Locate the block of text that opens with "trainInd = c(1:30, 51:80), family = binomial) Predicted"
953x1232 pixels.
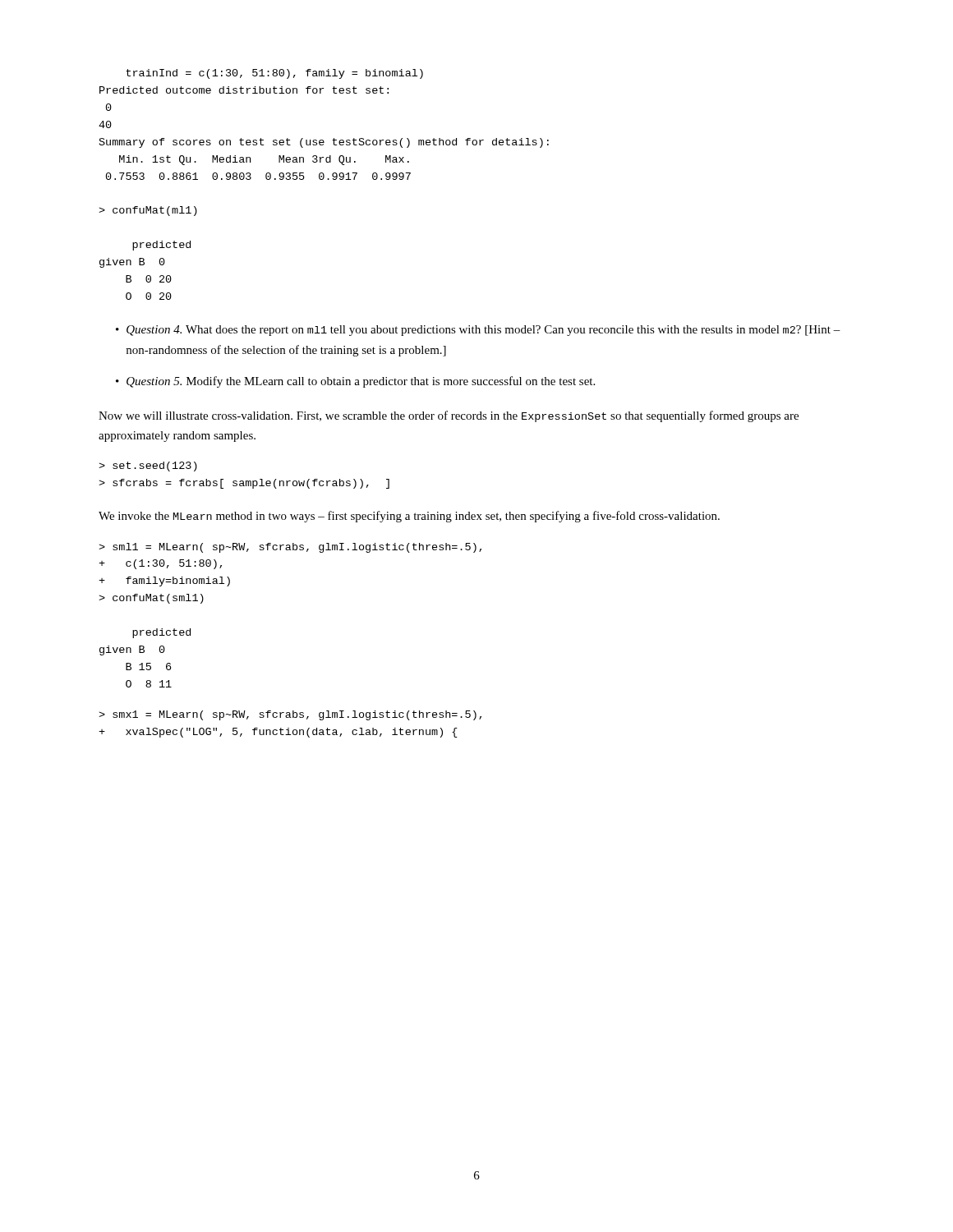(x=274, y=74)
